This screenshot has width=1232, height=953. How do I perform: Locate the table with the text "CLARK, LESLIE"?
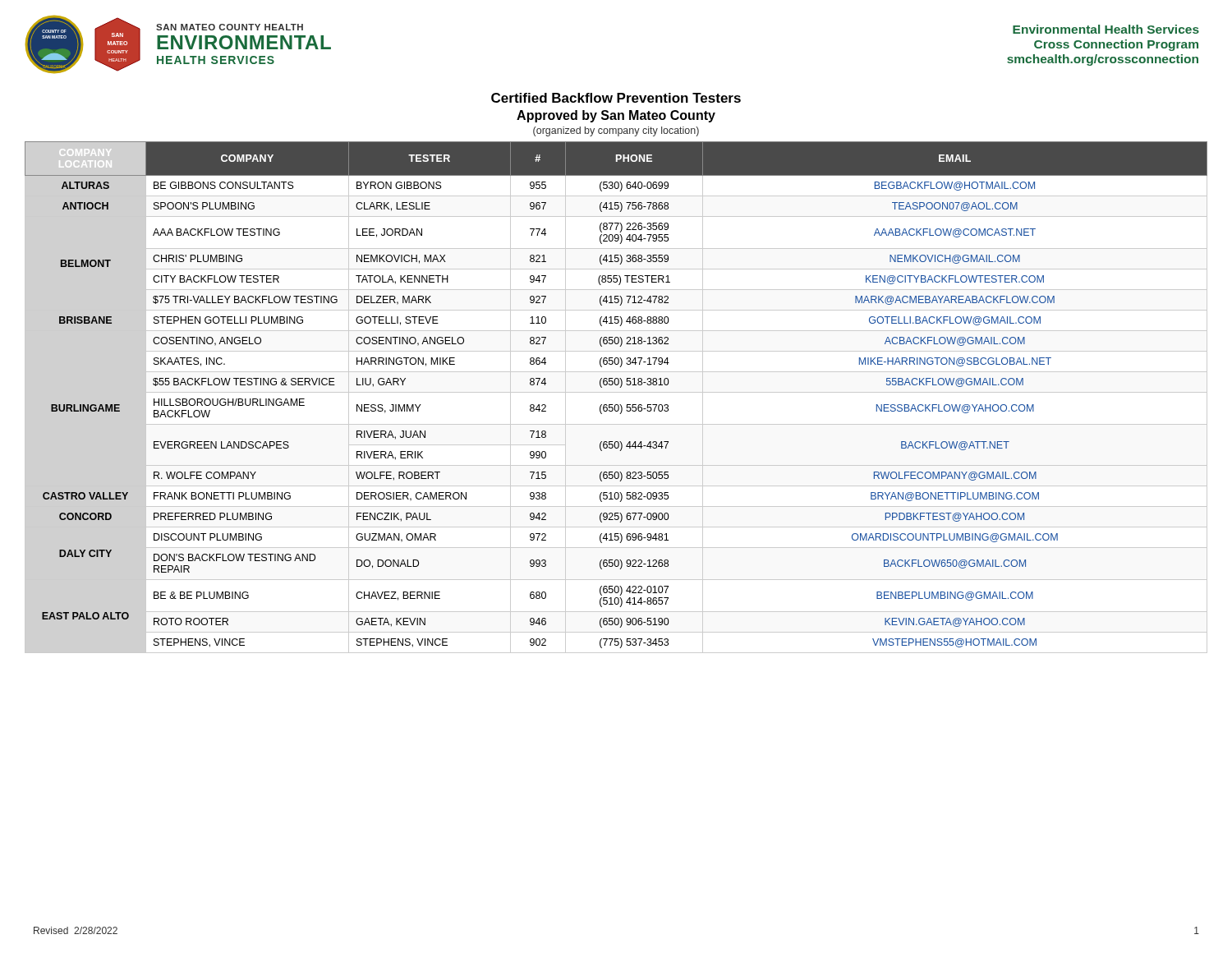616,397
